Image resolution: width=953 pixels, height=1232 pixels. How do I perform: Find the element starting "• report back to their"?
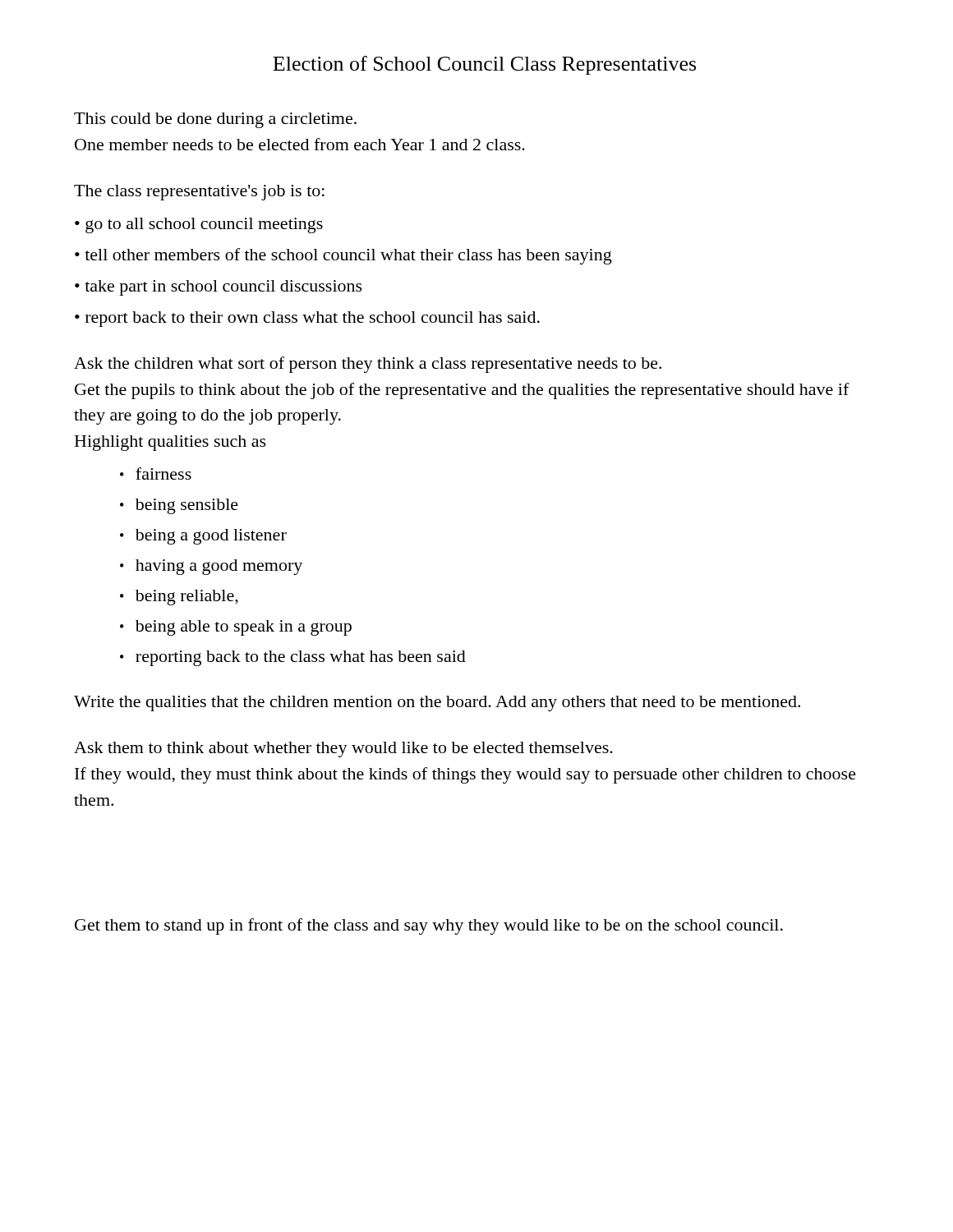pos(307,316)
